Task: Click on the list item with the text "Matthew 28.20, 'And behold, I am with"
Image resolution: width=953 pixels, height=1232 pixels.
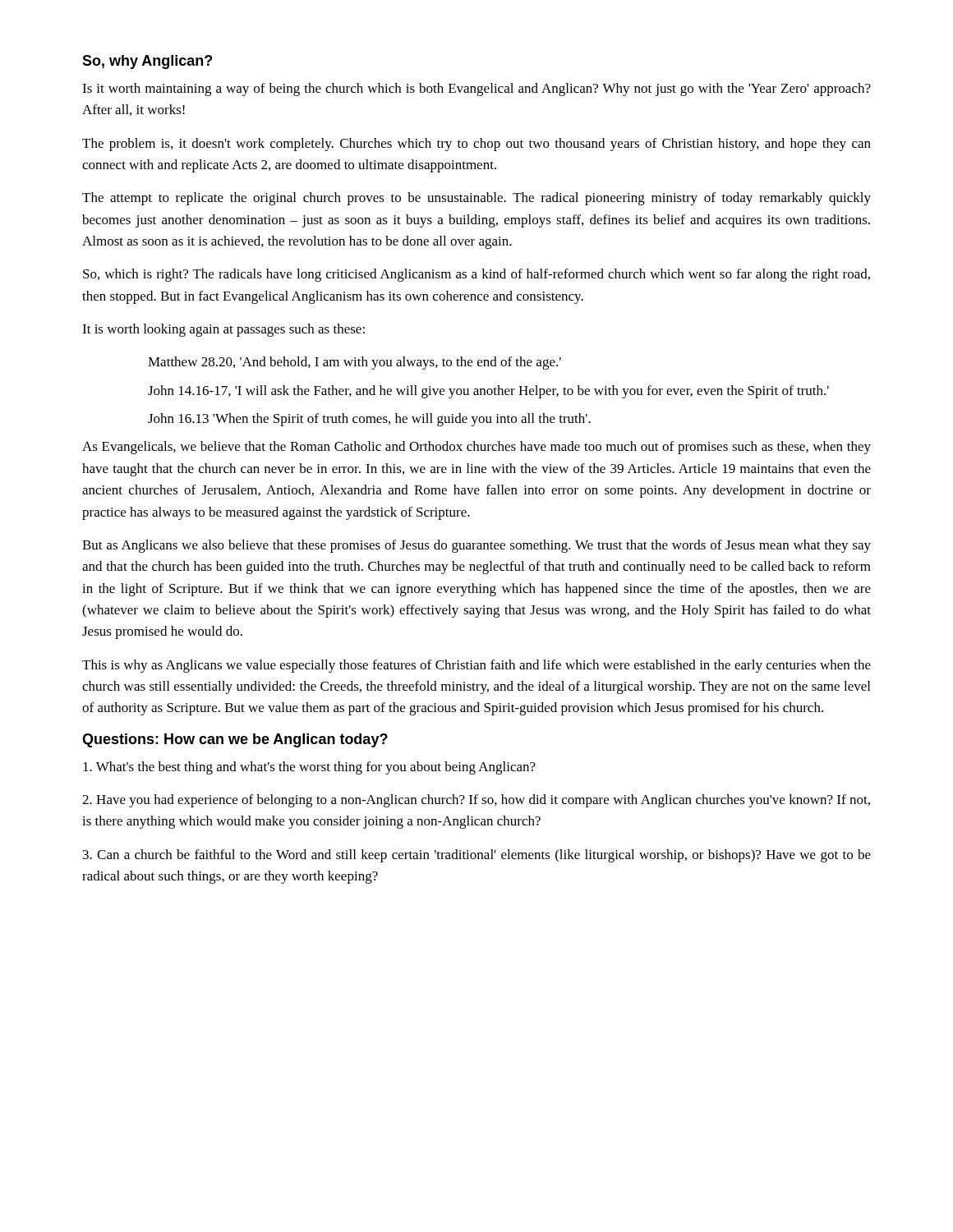Action: tap(355, 362)
